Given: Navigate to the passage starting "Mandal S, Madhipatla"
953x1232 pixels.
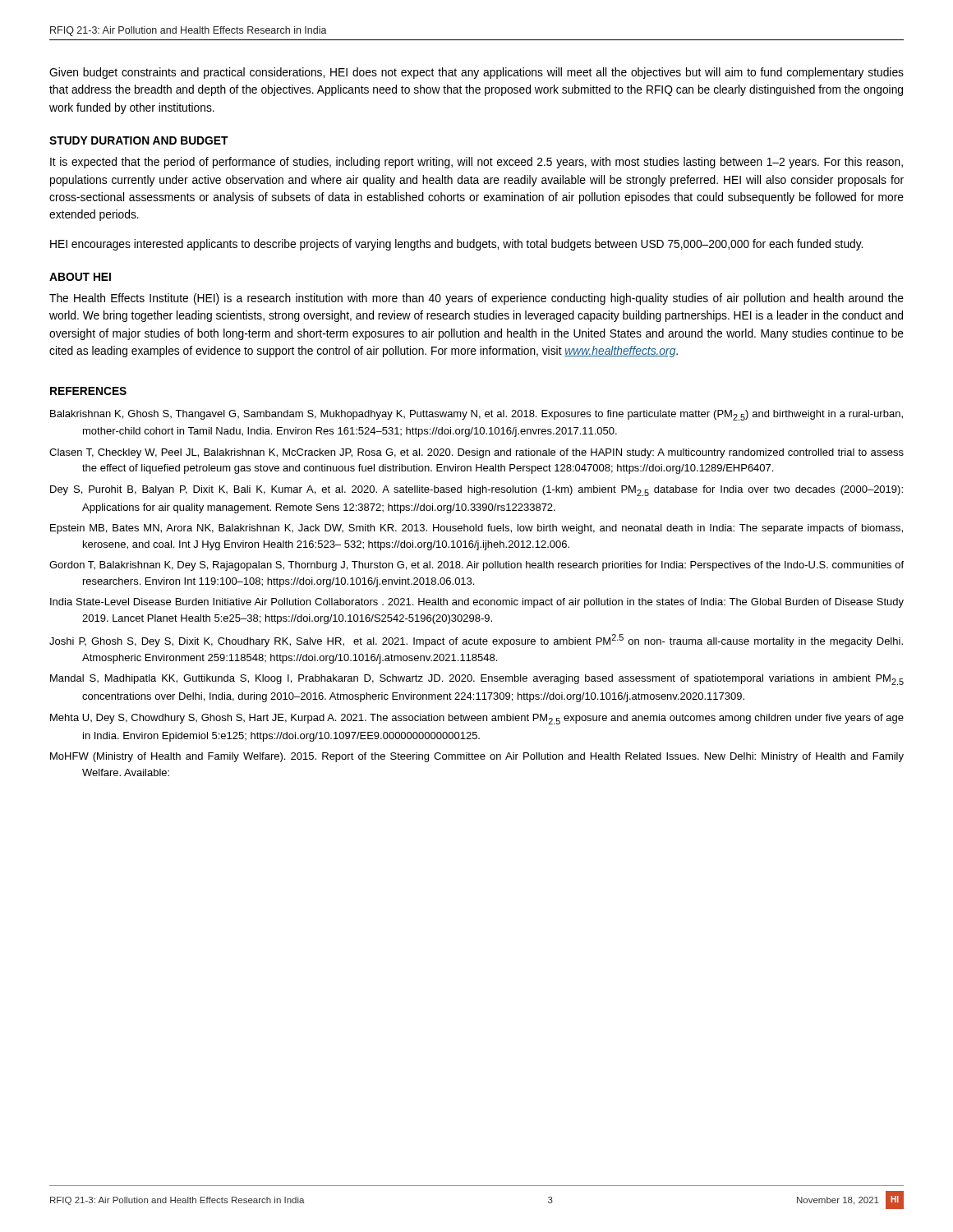Looking at the screenshot, I should [476, 687].
